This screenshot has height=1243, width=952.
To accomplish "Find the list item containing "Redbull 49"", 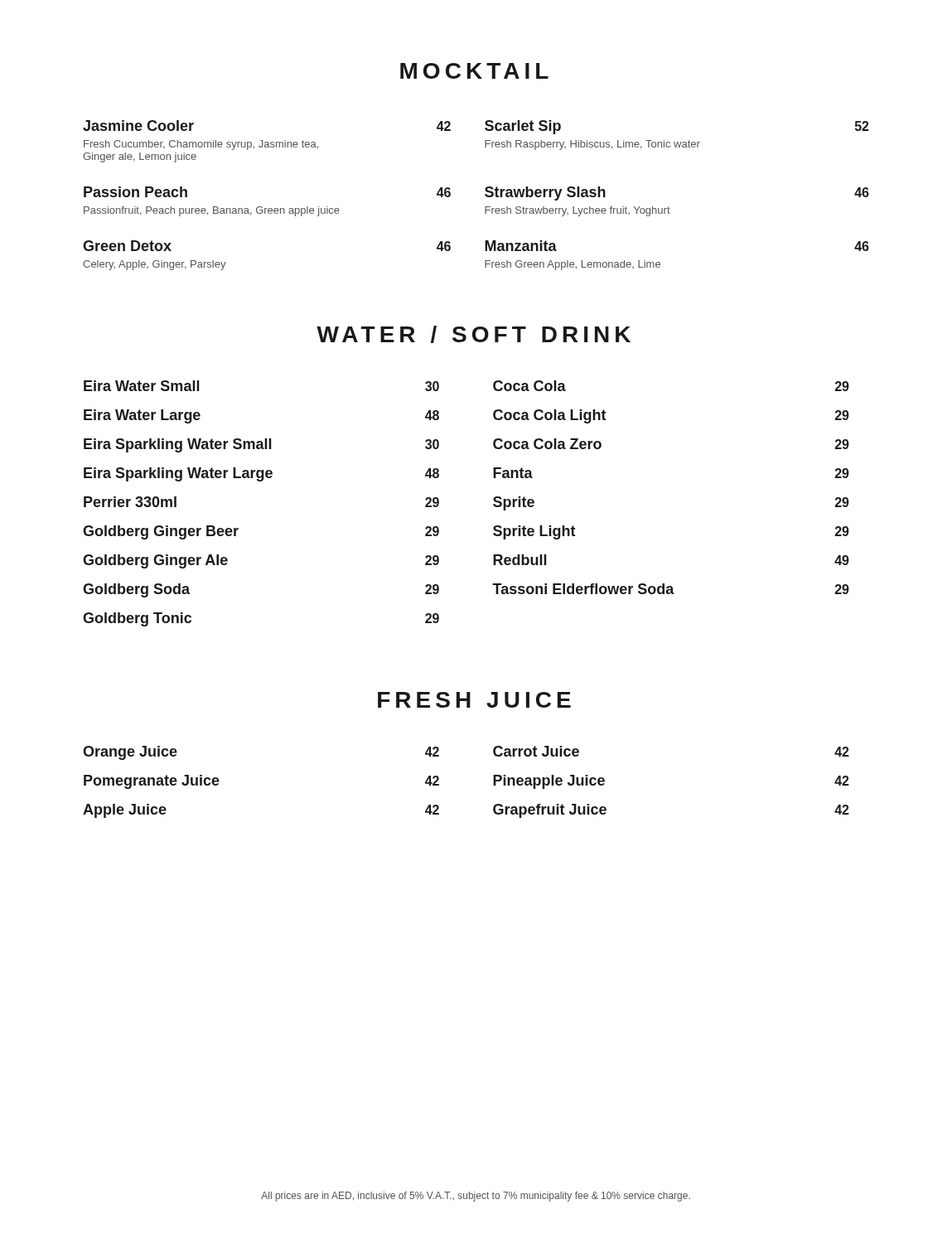I will (x=517, y=560).
